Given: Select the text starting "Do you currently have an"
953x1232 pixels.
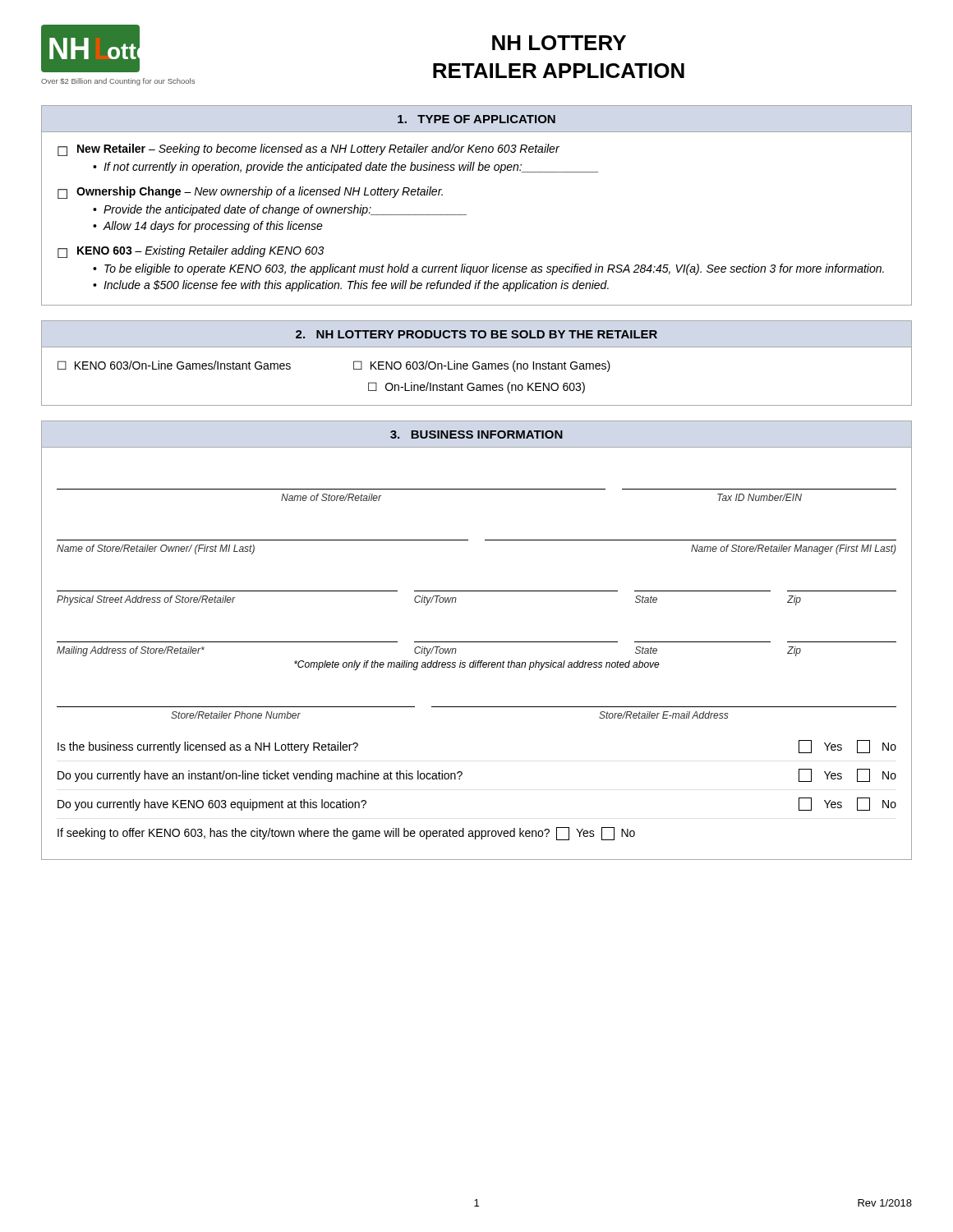Looking at the screenshot, I should pyautogui.click(x=256, y=776).
